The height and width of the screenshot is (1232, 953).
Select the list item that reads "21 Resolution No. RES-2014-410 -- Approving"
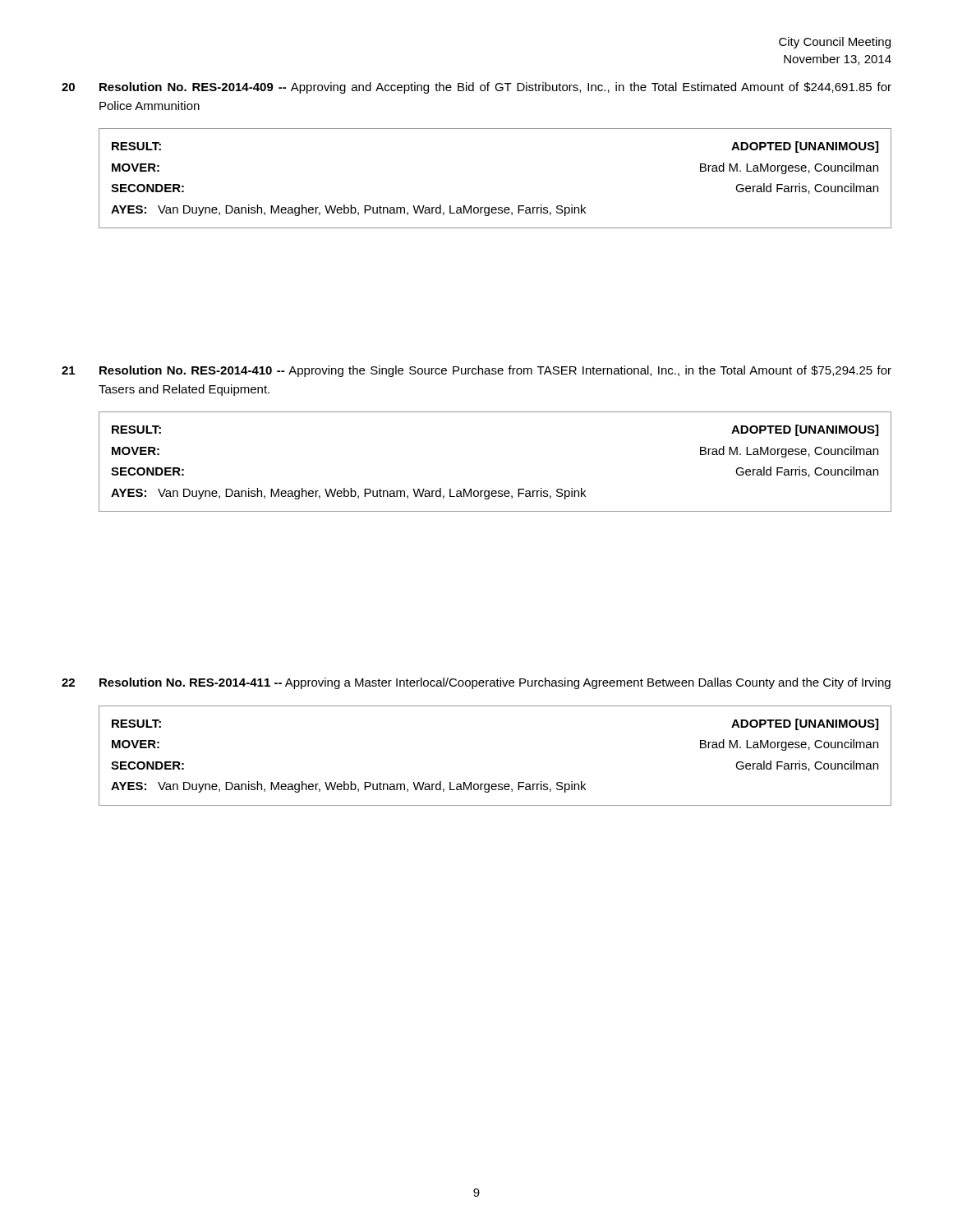point(476,380)
